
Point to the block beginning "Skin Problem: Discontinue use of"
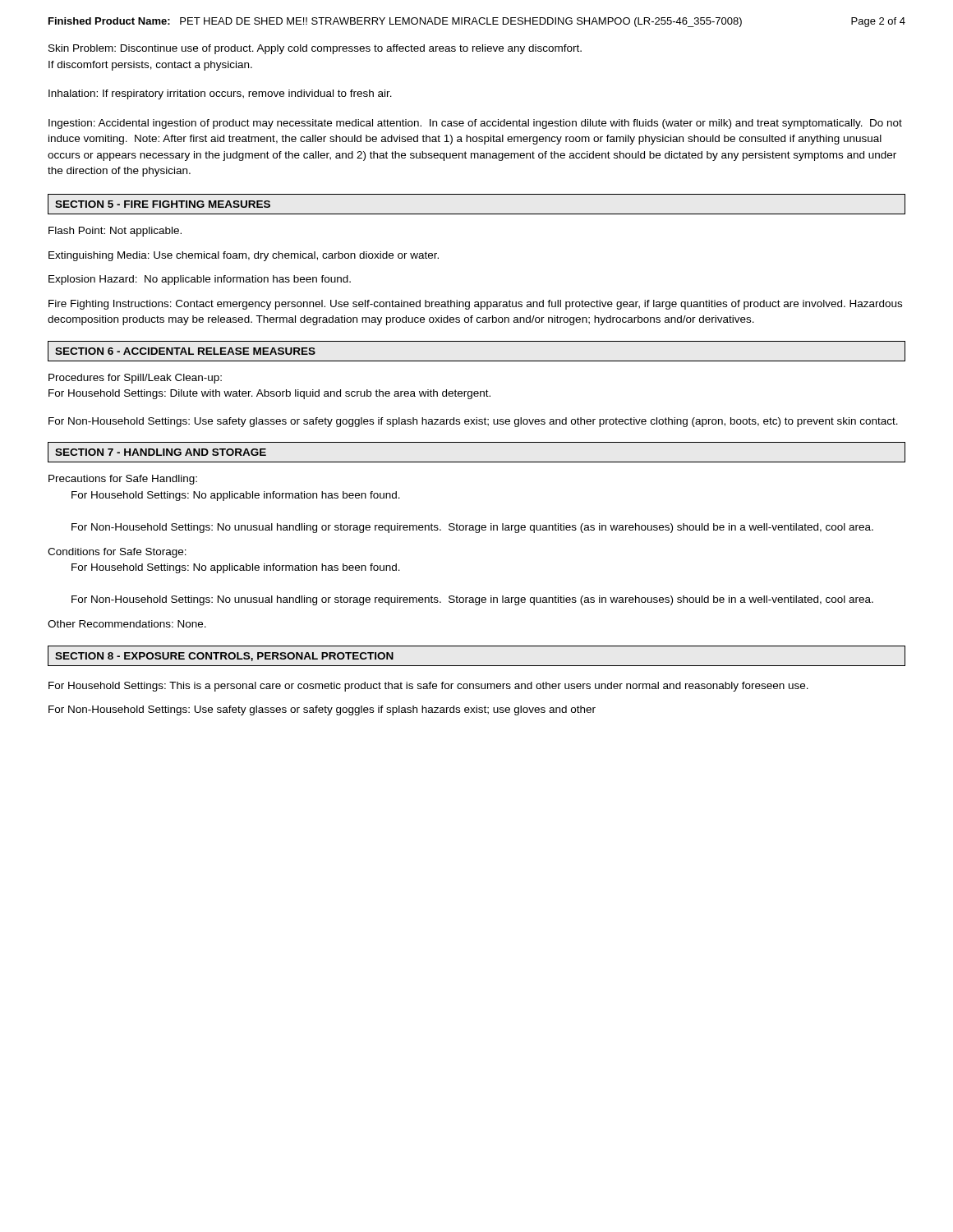coord(315,56)
